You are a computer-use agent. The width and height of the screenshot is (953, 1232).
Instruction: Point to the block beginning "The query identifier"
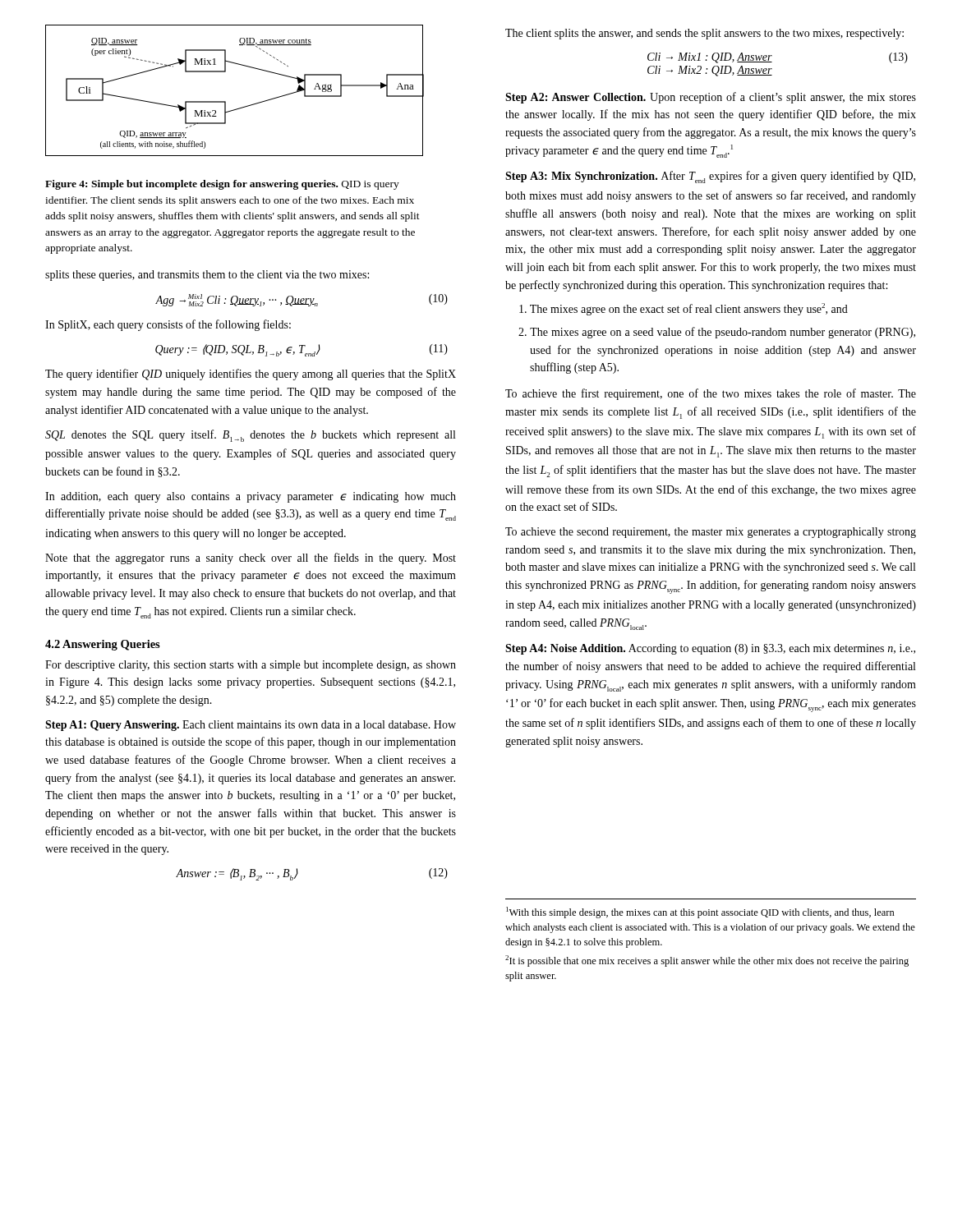coord(251,392)
